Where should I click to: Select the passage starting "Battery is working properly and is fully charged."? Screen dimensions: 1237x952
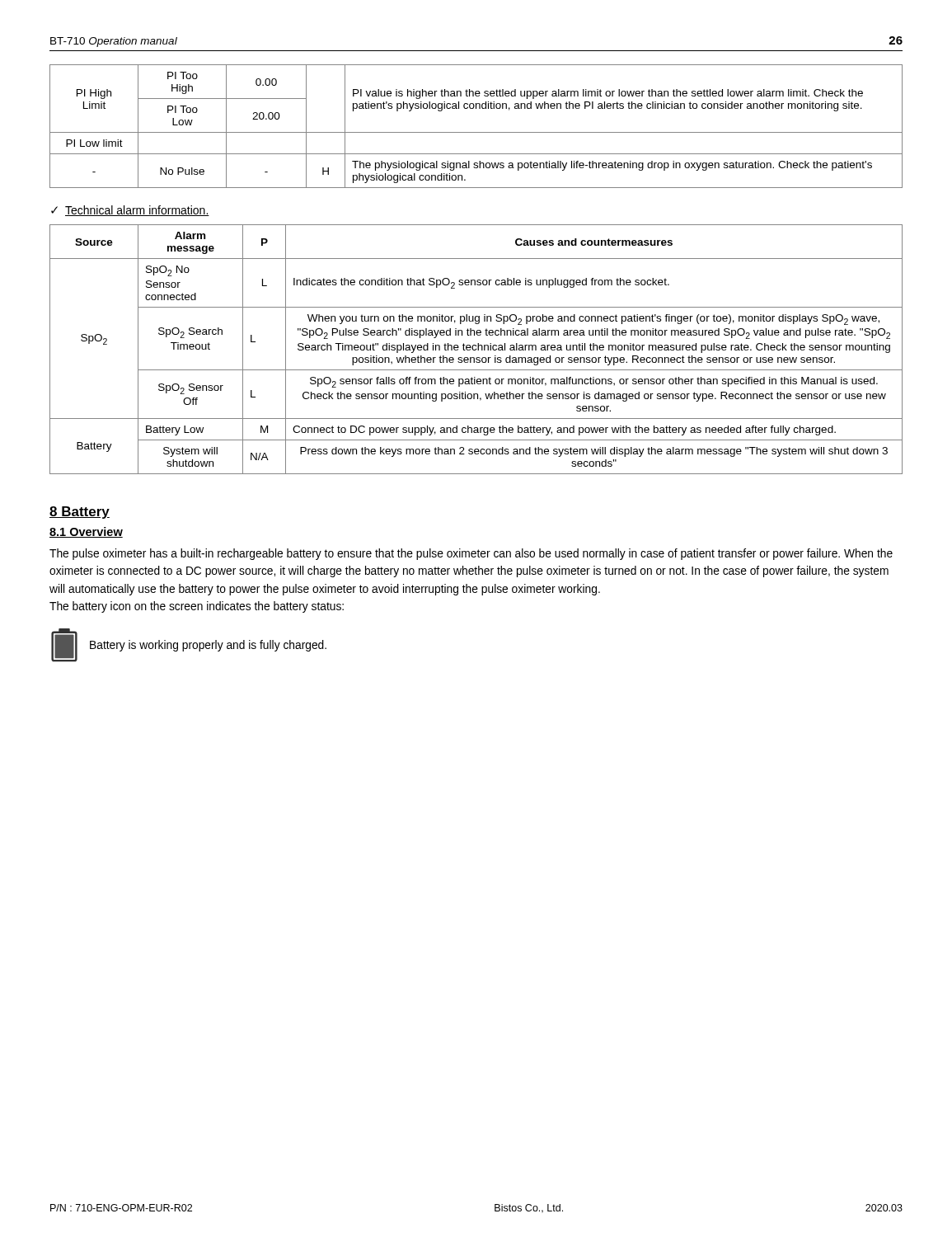[x=188, y=645]
